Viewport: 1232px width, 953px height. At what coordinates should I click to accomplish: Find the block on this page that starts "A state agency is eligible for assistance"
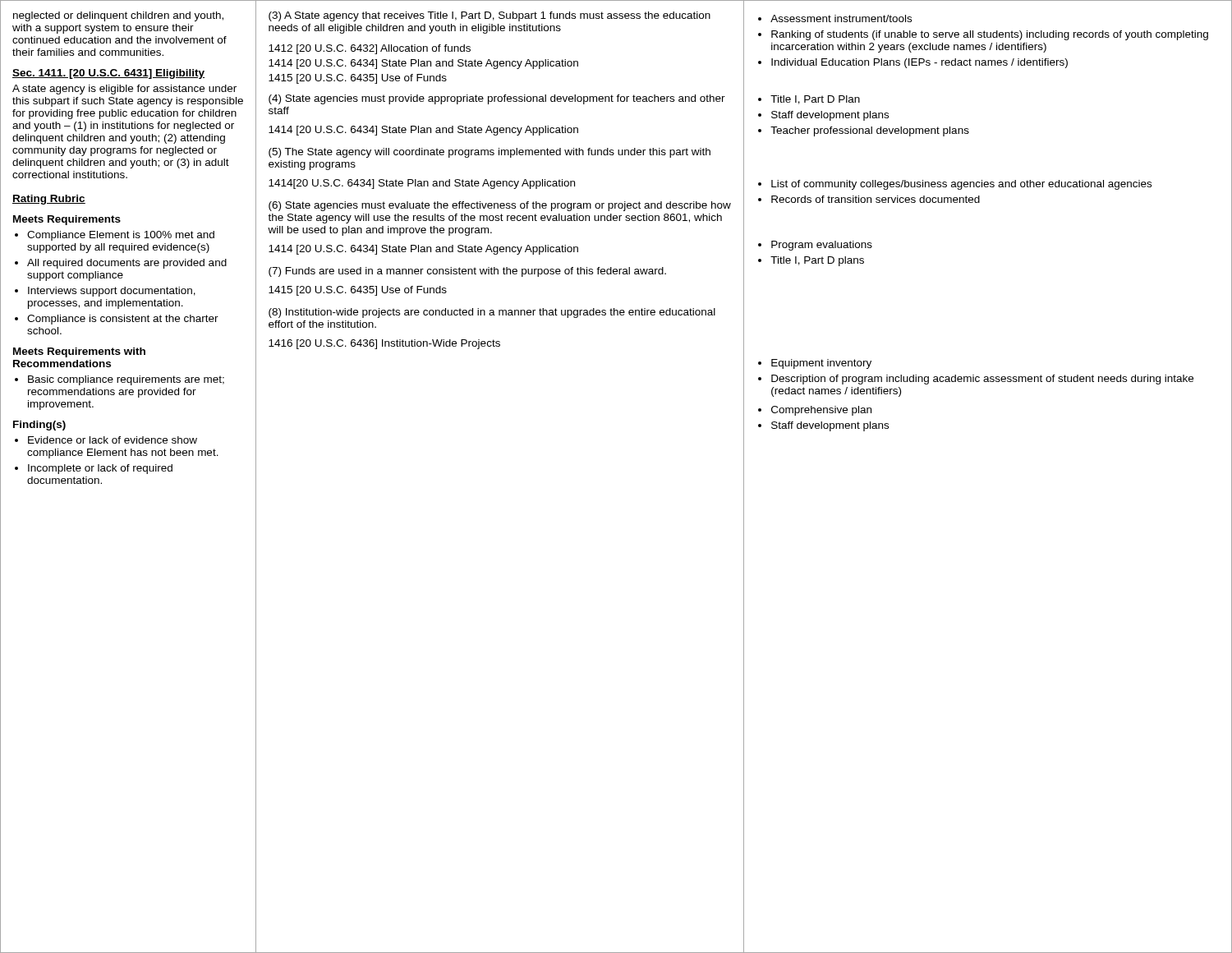128,131
